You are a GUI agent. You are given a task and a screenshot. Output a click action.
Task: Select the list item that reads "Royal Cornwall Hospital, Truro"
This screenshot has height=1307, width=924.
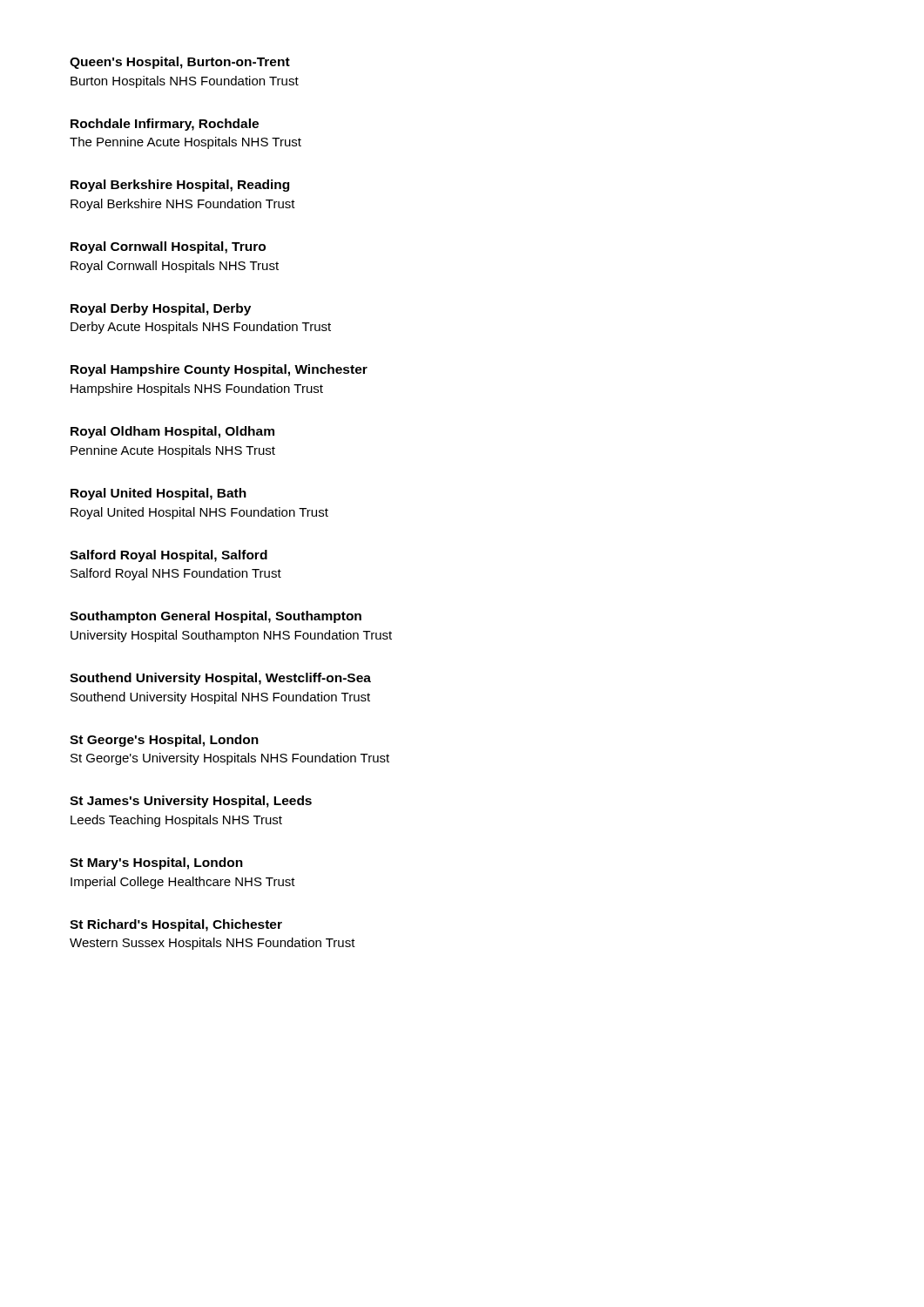tap(168, 247)
